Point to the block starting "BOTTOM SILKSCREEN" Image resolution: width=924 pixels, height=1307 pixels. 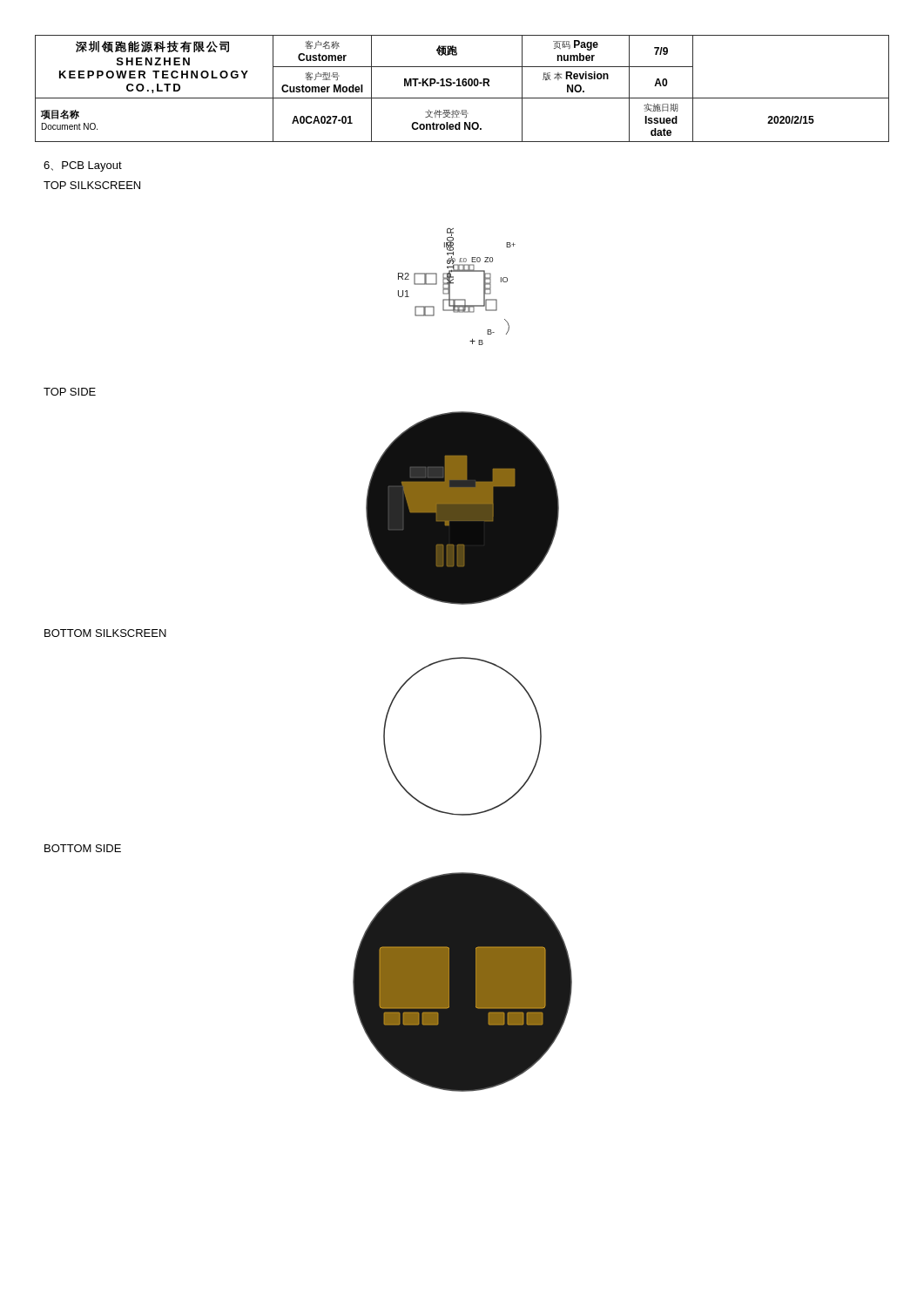105,633
